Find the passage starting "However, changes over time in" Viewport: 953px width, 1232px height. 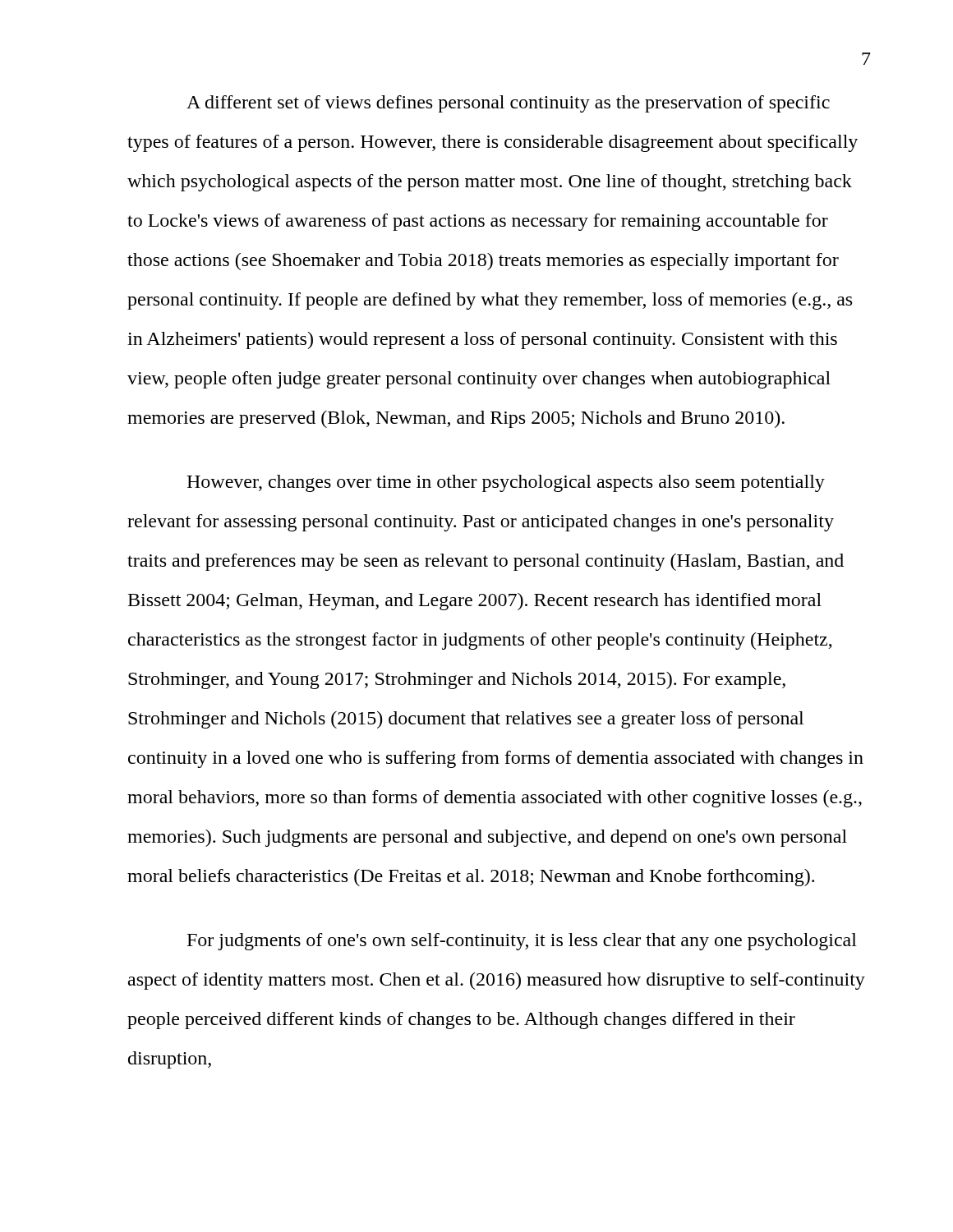tap(495, 678)
